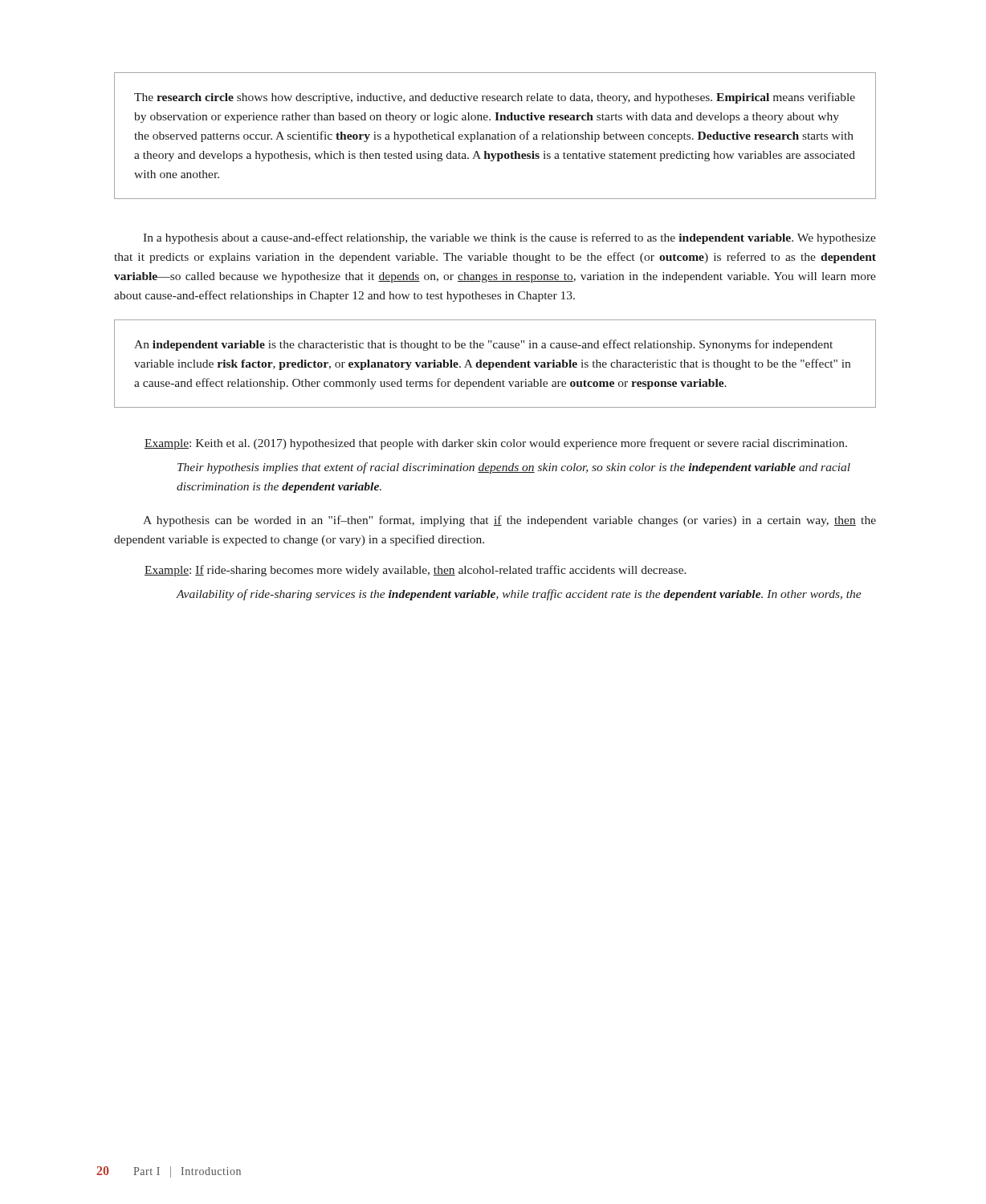
Task: Select the text block that reads "A hypothesis can be worded in an"
Action: pyautogui.click(x=495, y=530)
